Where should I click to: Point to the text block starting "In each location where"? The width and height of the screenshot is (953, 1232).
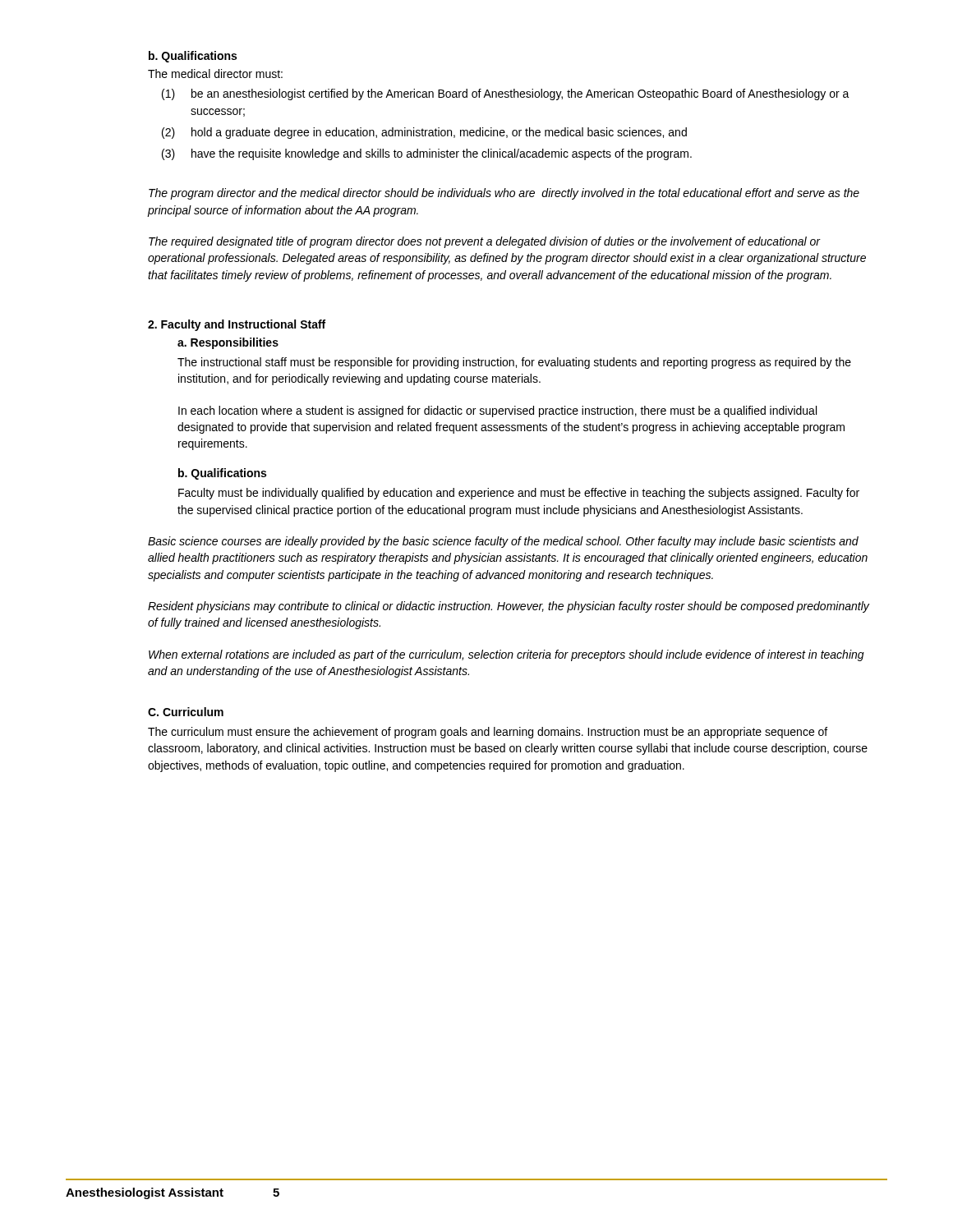[511, 427]
